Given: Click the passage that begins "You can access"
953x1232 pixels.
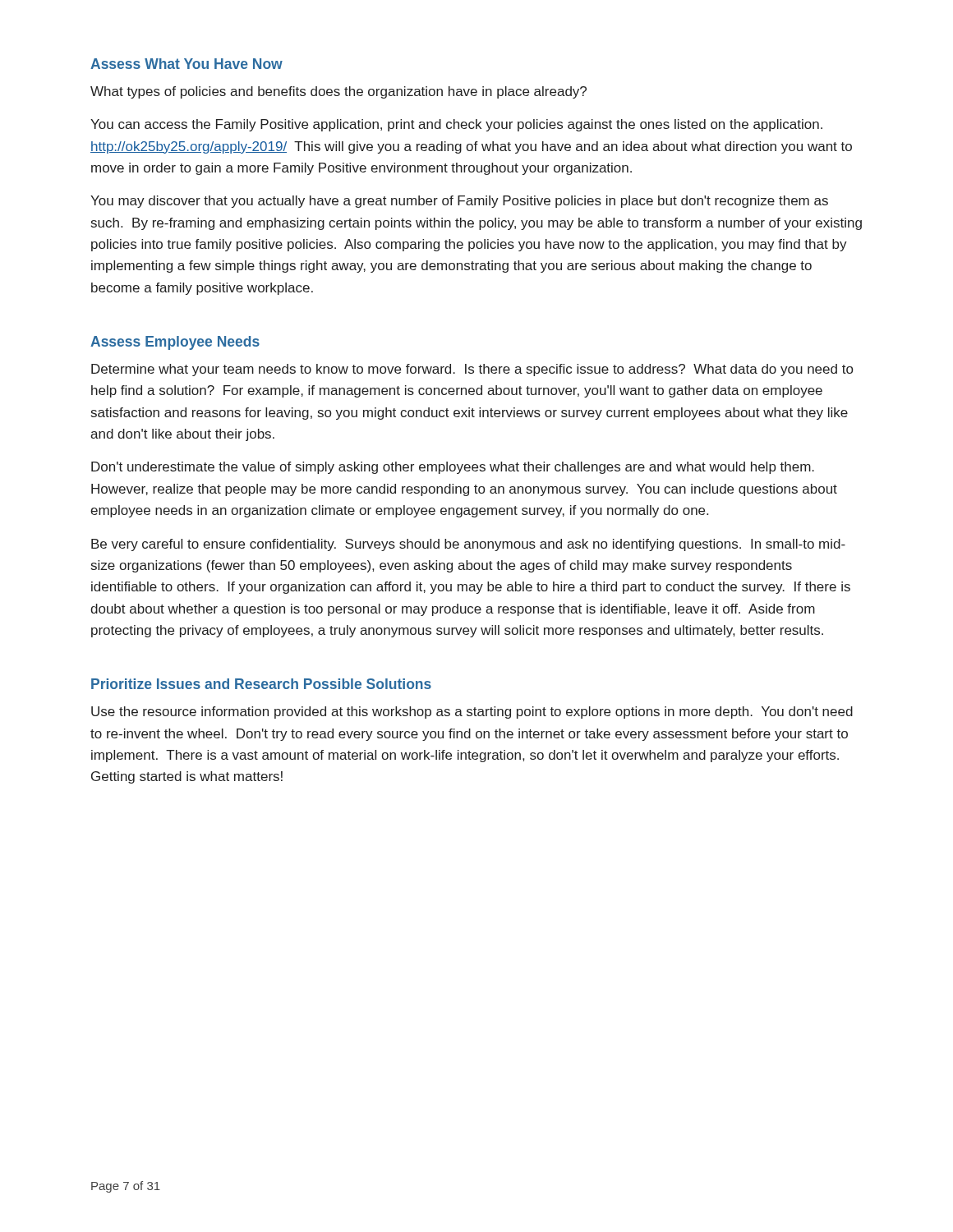Looking at the screenshot, I should 471,146.
